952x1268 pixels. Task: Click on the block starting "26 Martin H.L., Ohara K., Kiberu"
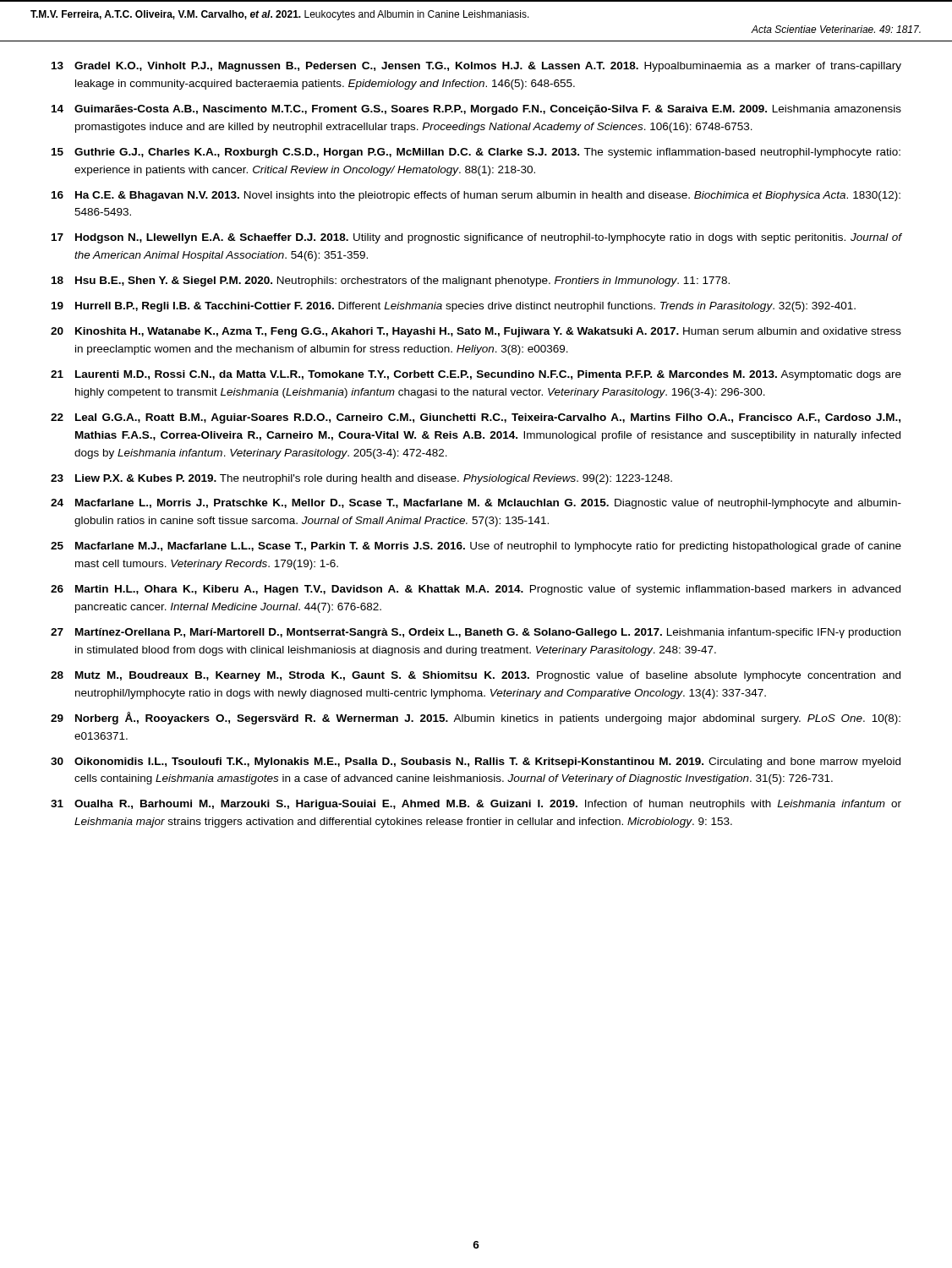[x=476, y=599]
